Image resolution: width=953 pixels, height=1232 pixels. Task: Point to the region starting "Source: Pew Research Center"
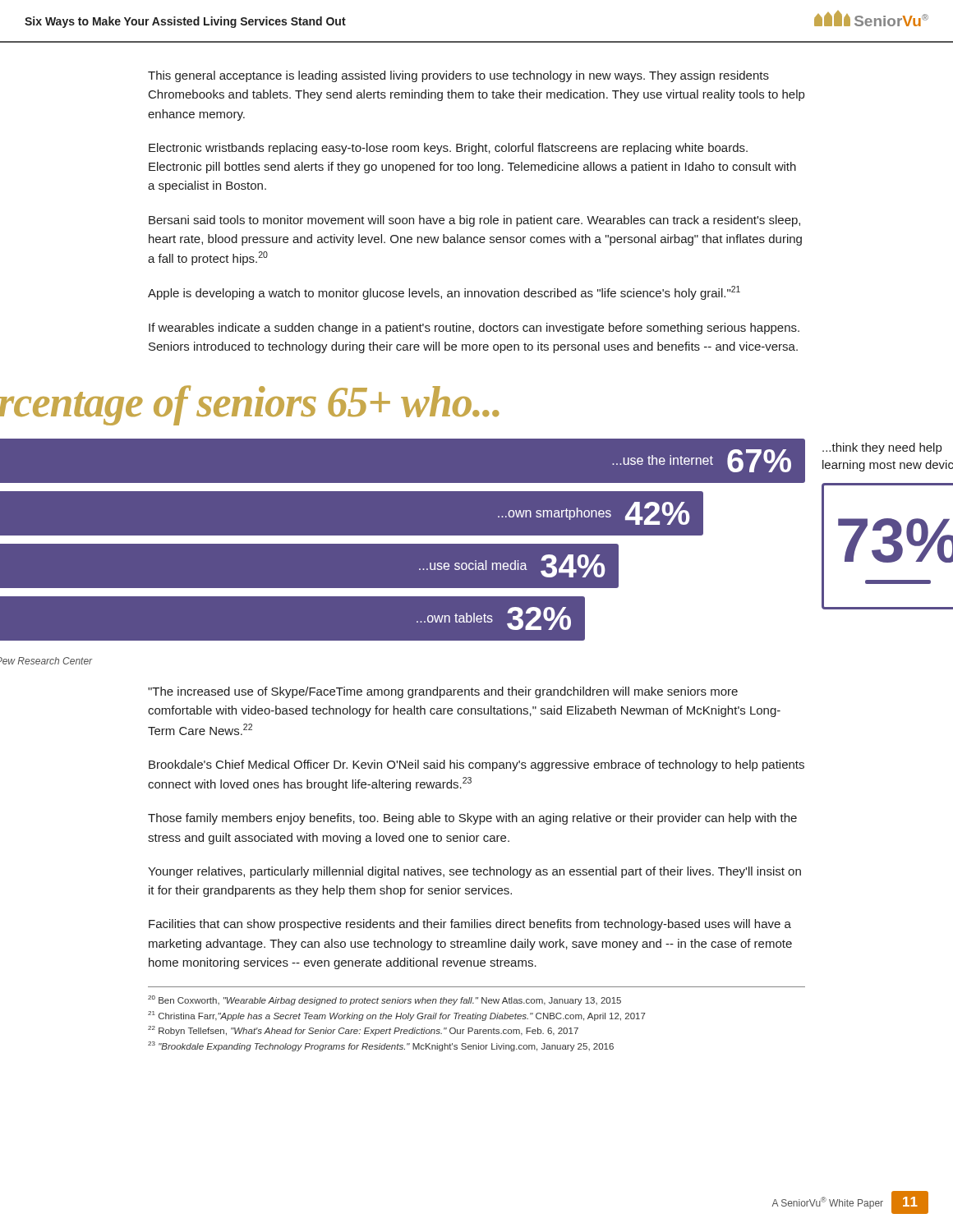point(46,661)
